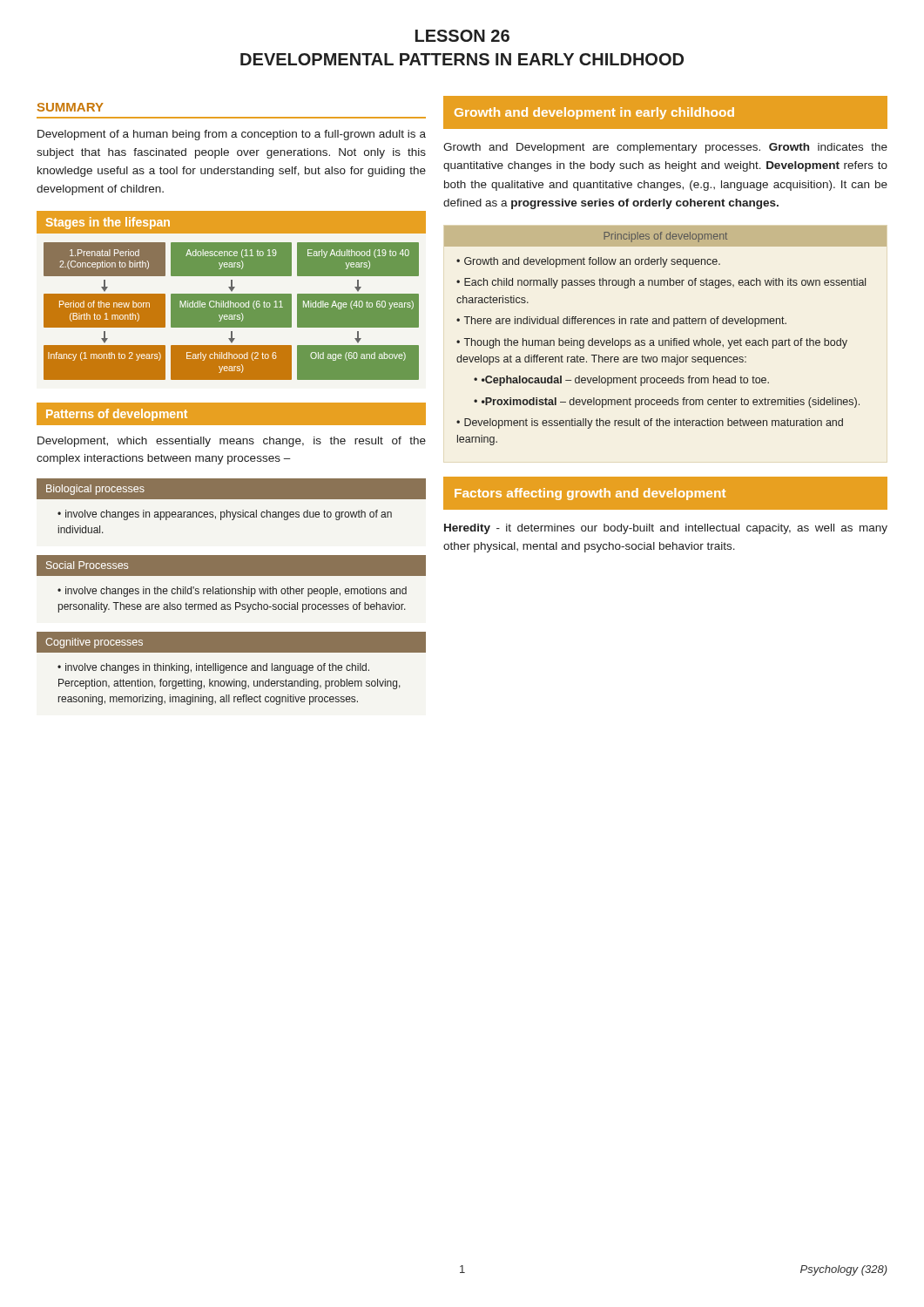Select the list item with the text "Though the human being develops as"
Image resolution: width=924 pixels, height=1307 pixels.
652,350
